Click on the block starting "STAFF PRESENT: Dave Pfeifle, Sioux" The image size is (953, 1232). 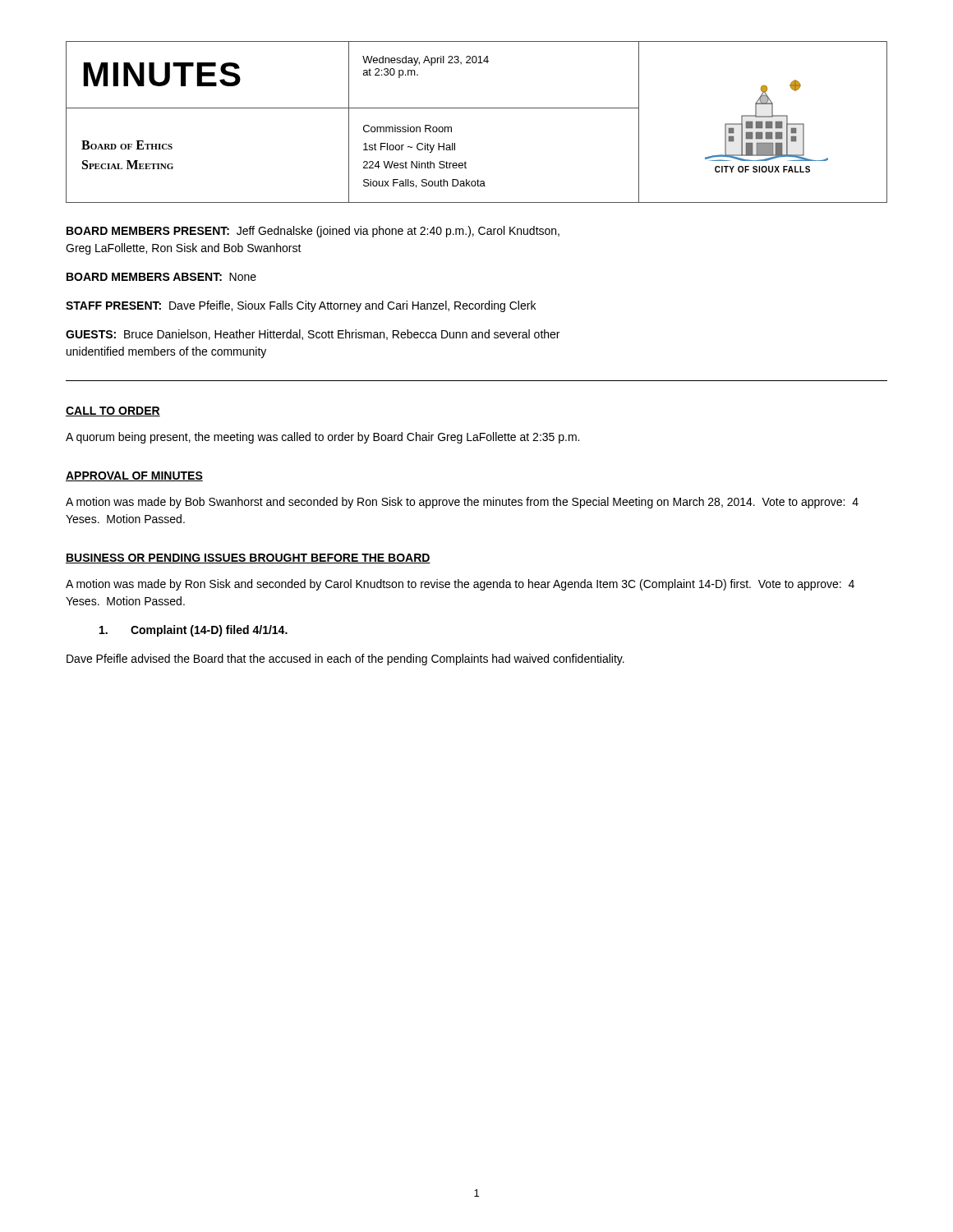[301, 306]
